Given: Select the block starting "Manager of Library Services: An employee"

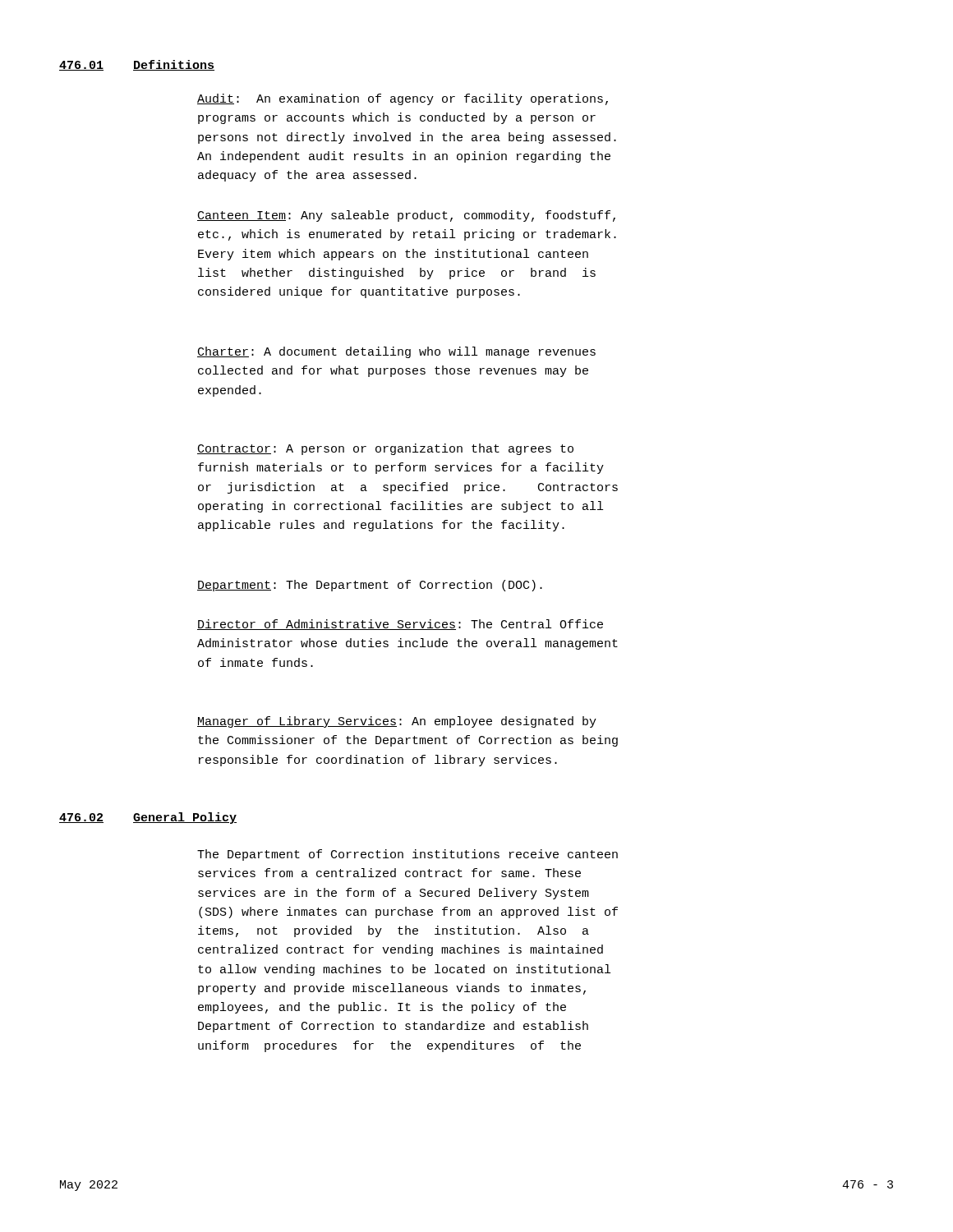Looking at the screenshot, I should [x=408, y=741].
